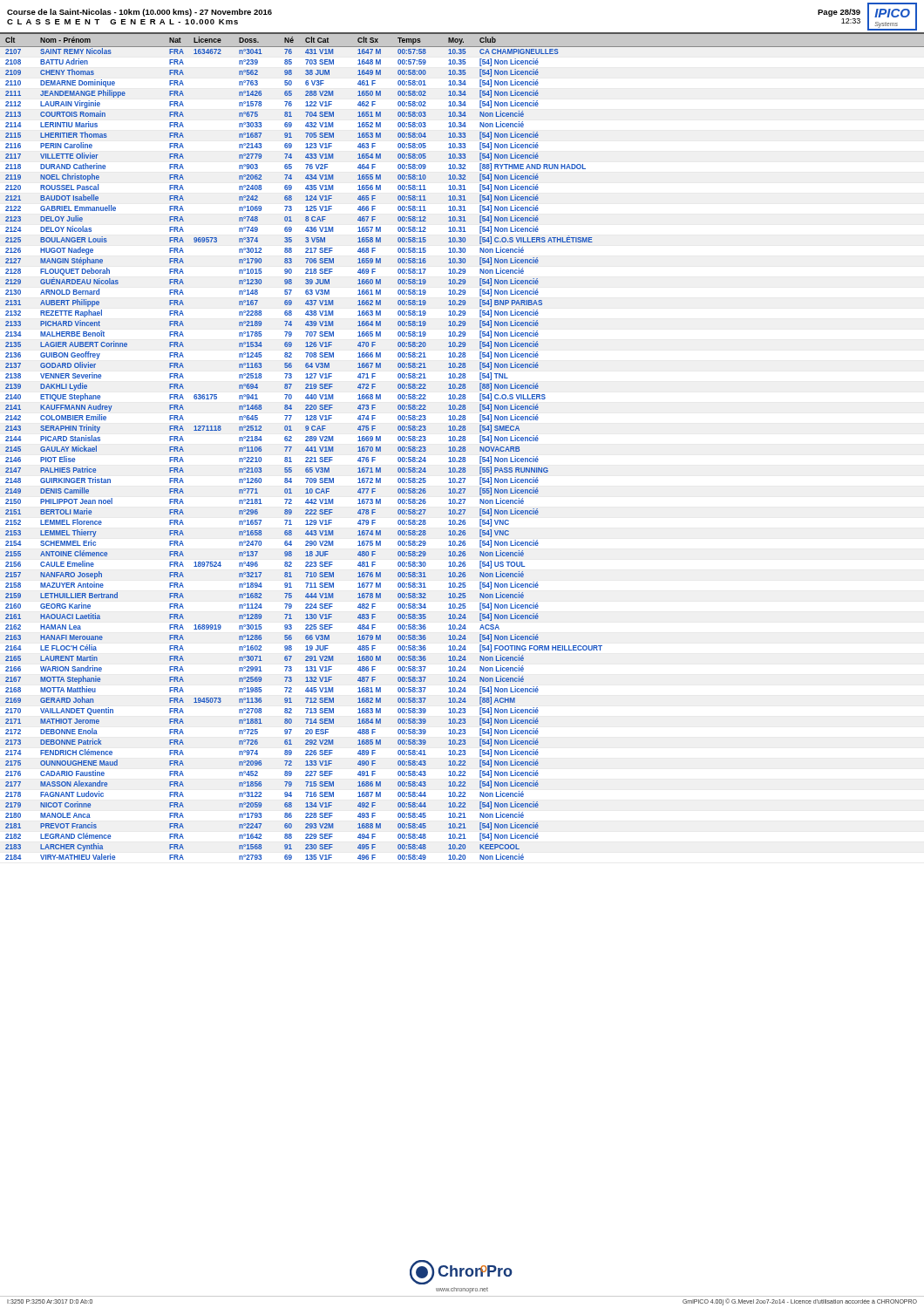Find the table that mentions "Clt Nom -"
Viewport: 924px width, 1308px height.
pyautogui.click(x=462, y=448)
